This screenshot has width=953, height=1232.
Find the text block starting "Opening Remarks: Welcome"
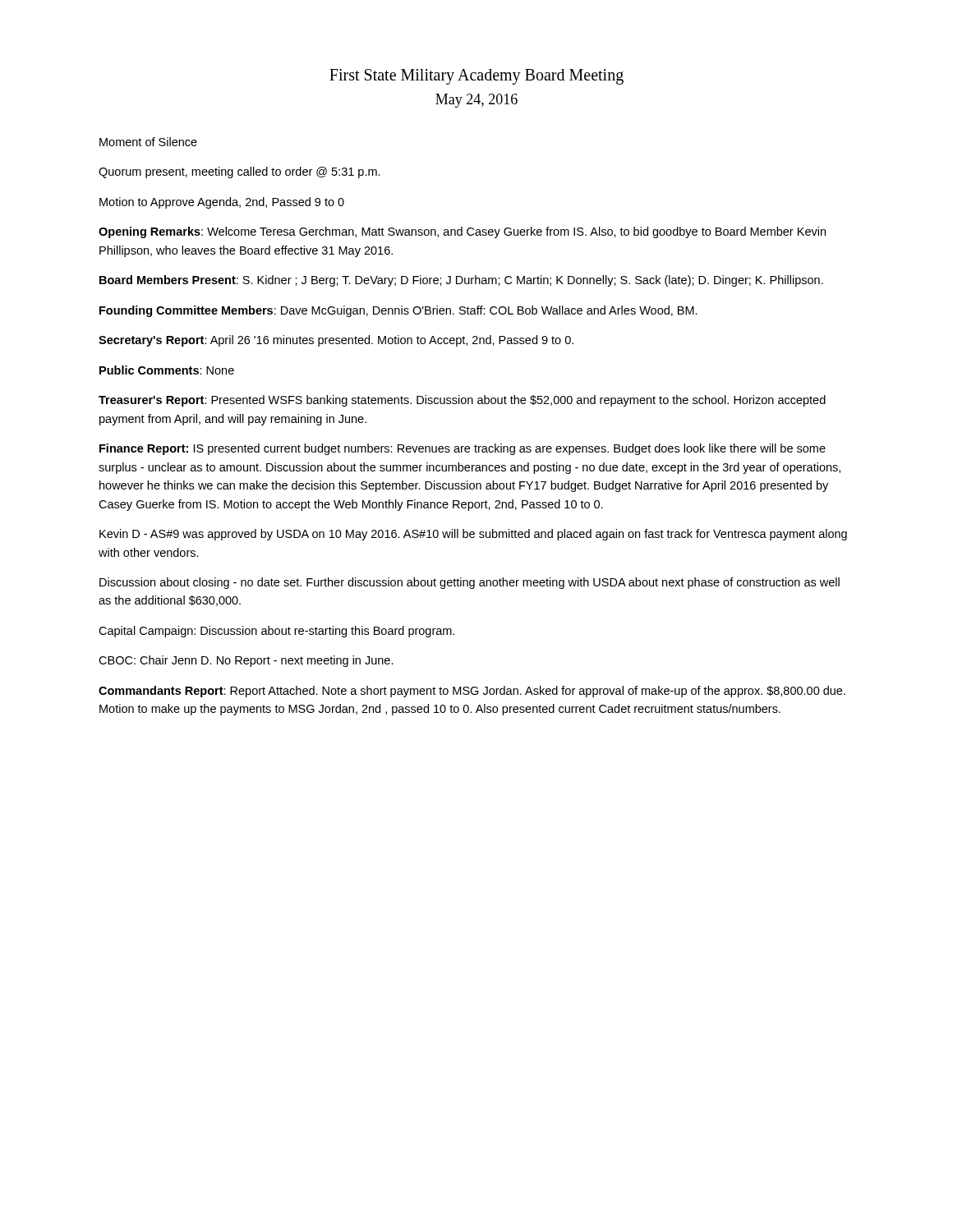click(x=462, y=241)
